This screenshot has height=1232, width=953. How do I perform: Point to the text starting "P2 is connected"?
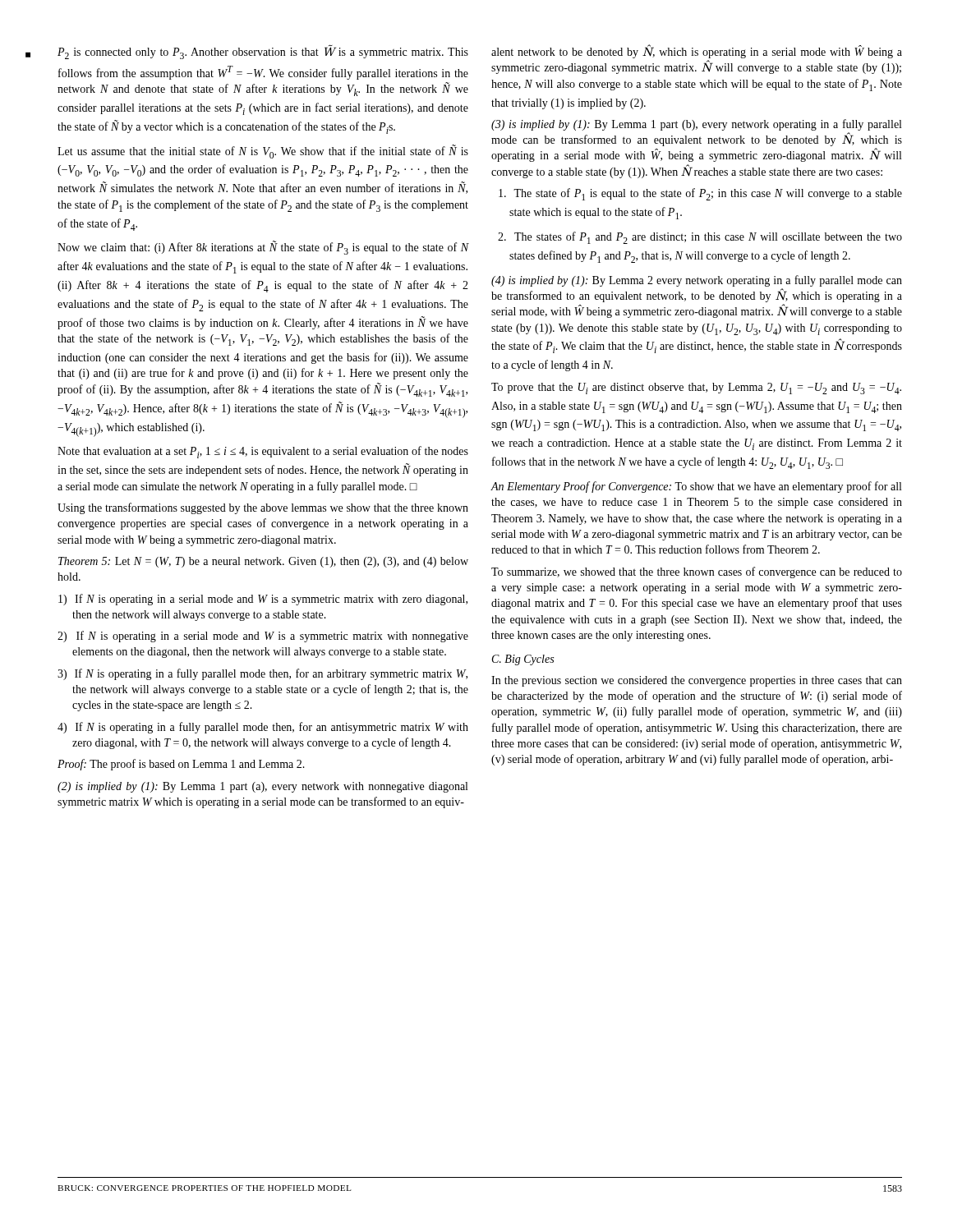point(263,91)
